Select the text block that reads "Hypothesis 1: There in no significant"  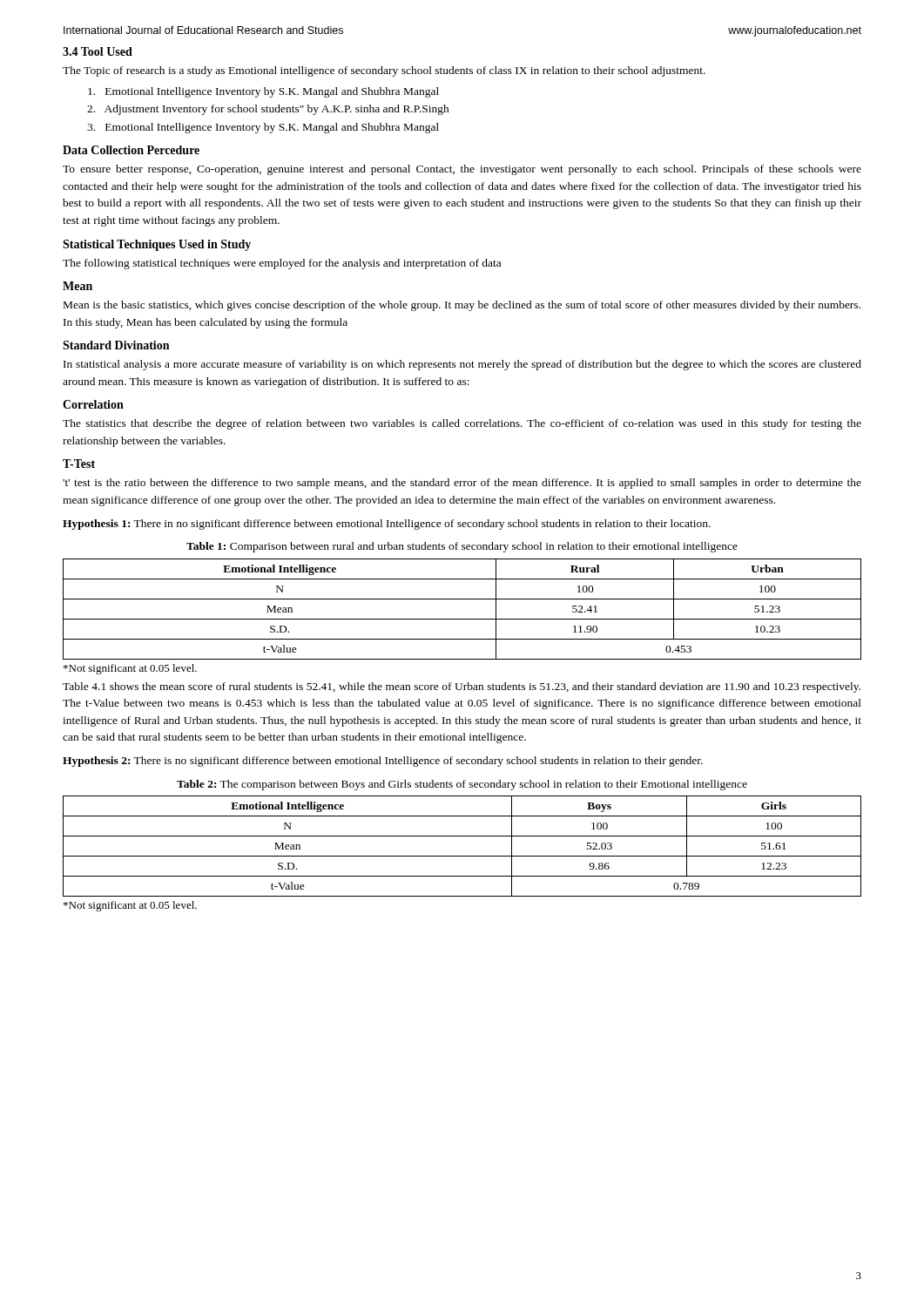(x=387, y=523)
